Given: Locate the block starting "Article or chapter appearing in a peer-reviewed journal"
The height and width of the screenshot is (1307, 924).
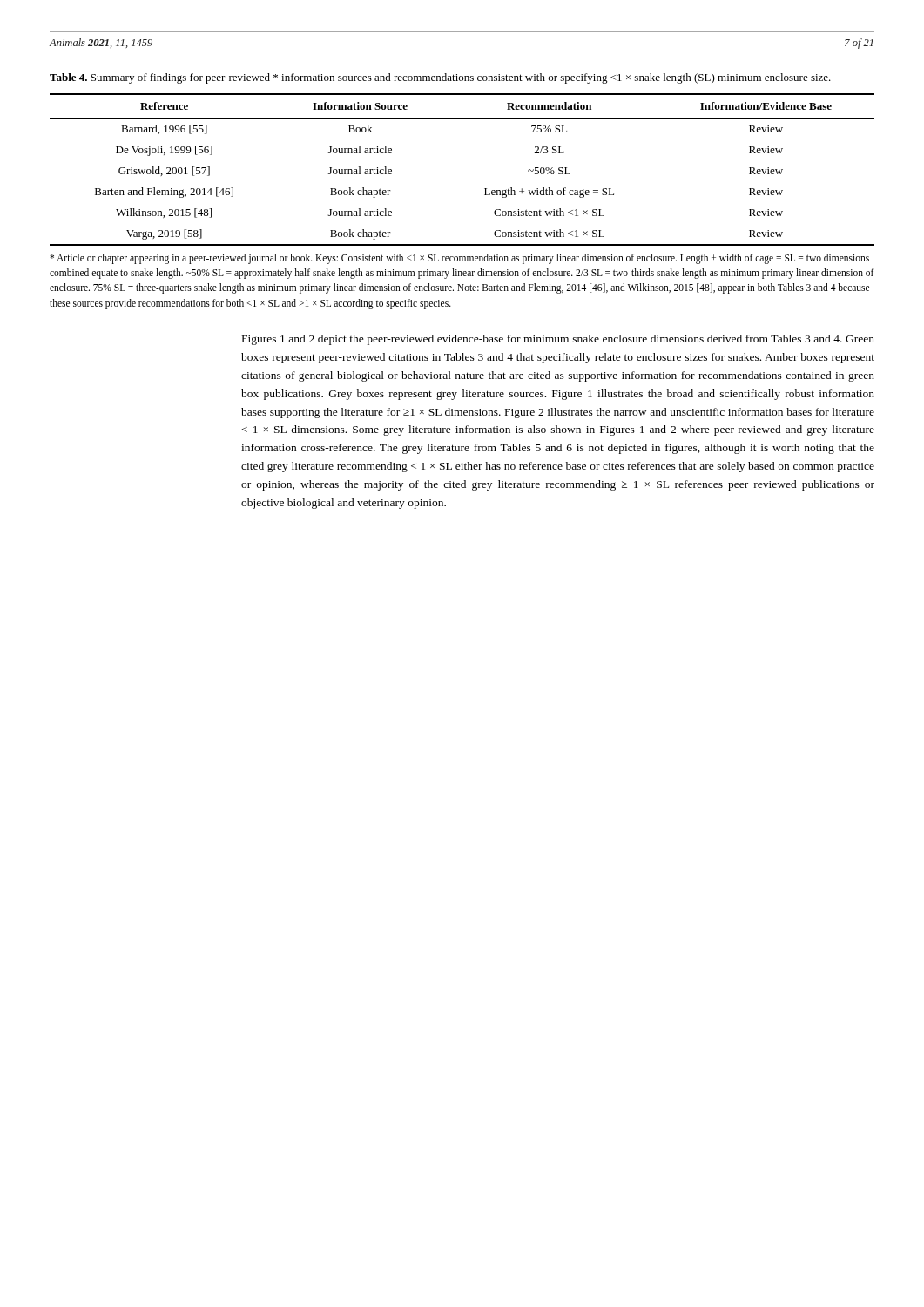Looking at the screenshot, I should [x=462, y=280].
